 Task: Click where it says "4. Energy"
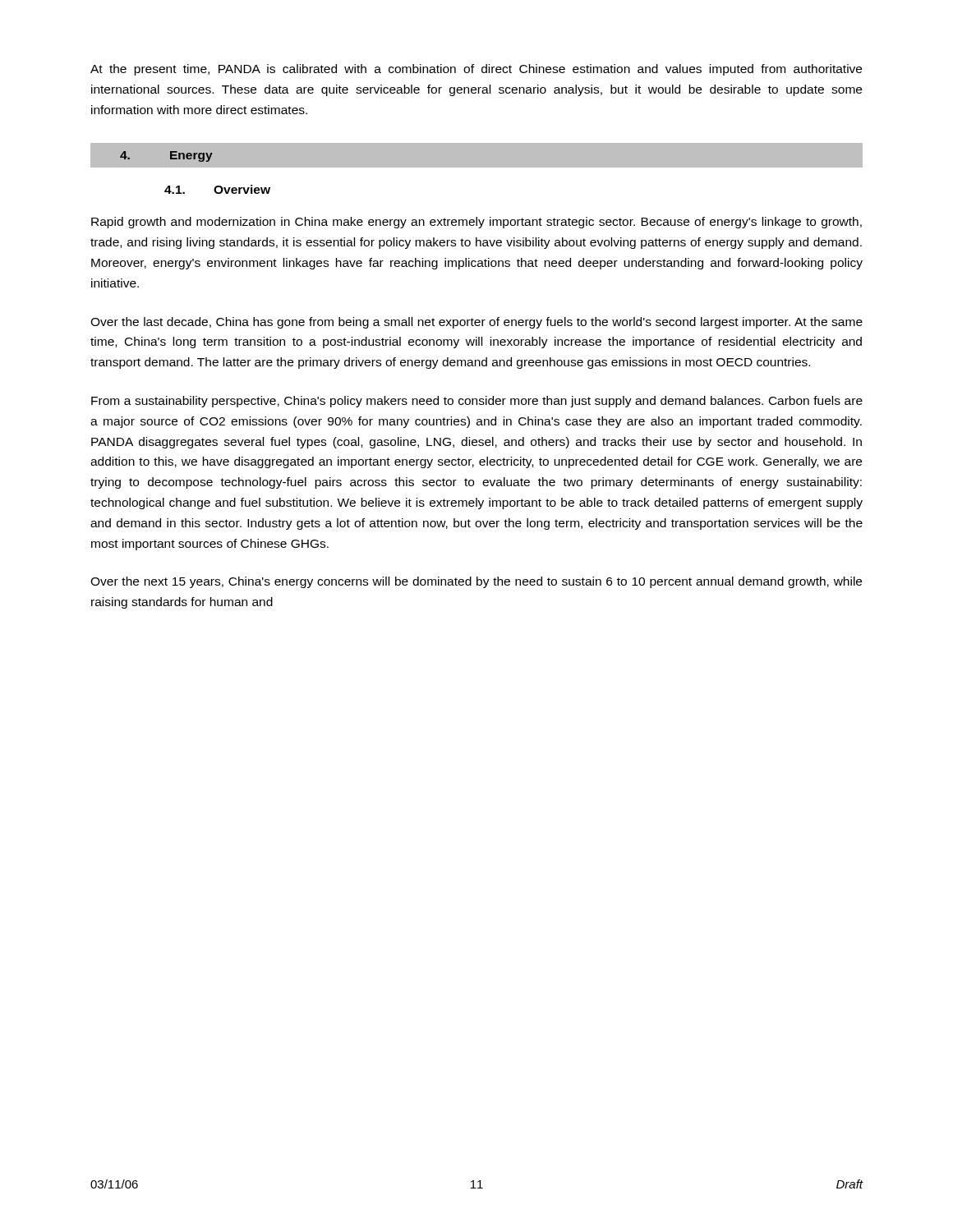click(166, 156)
